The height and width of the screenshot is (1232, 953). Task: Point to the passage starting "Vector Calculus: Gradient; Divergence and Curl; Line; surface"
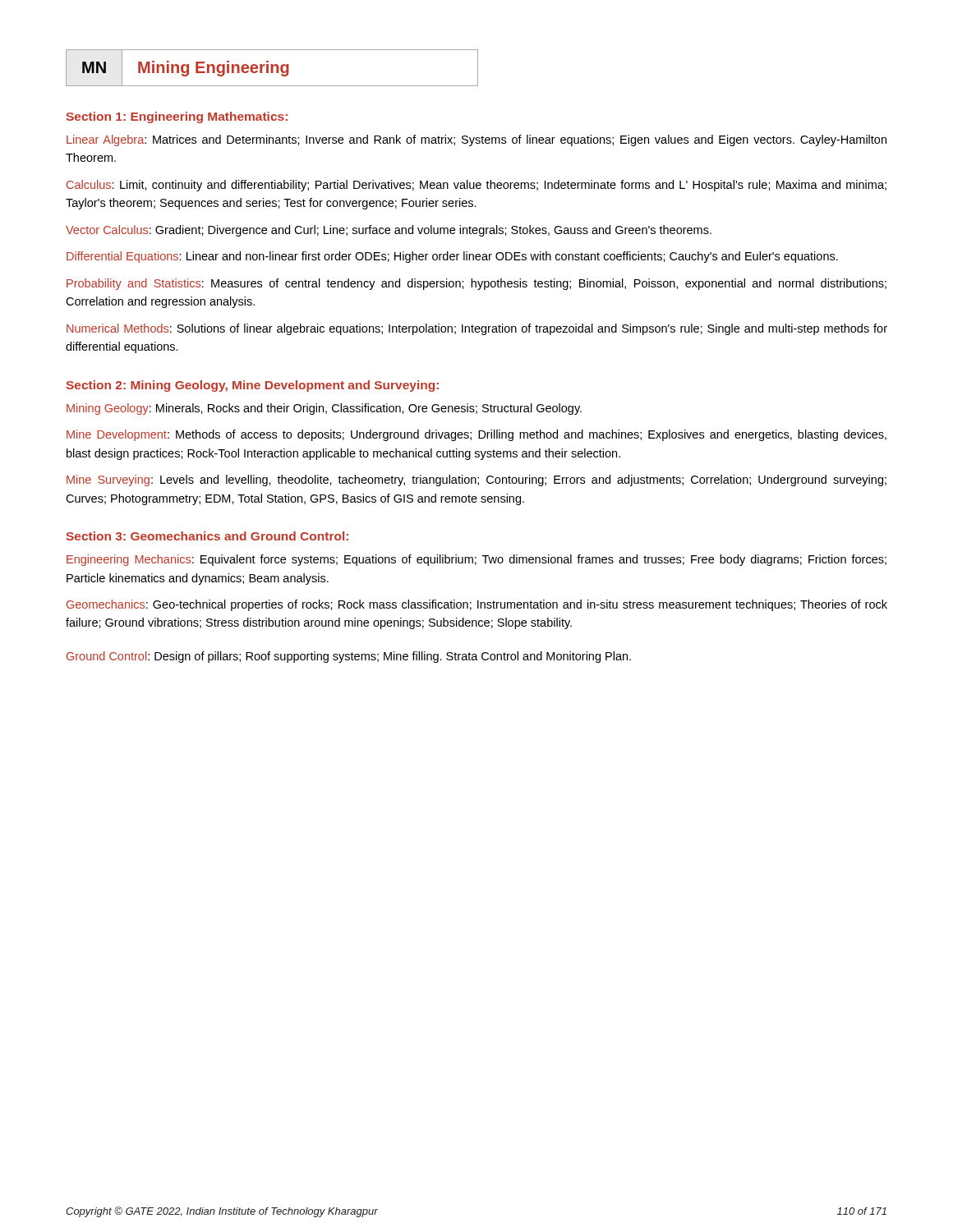tap(389, 230)
